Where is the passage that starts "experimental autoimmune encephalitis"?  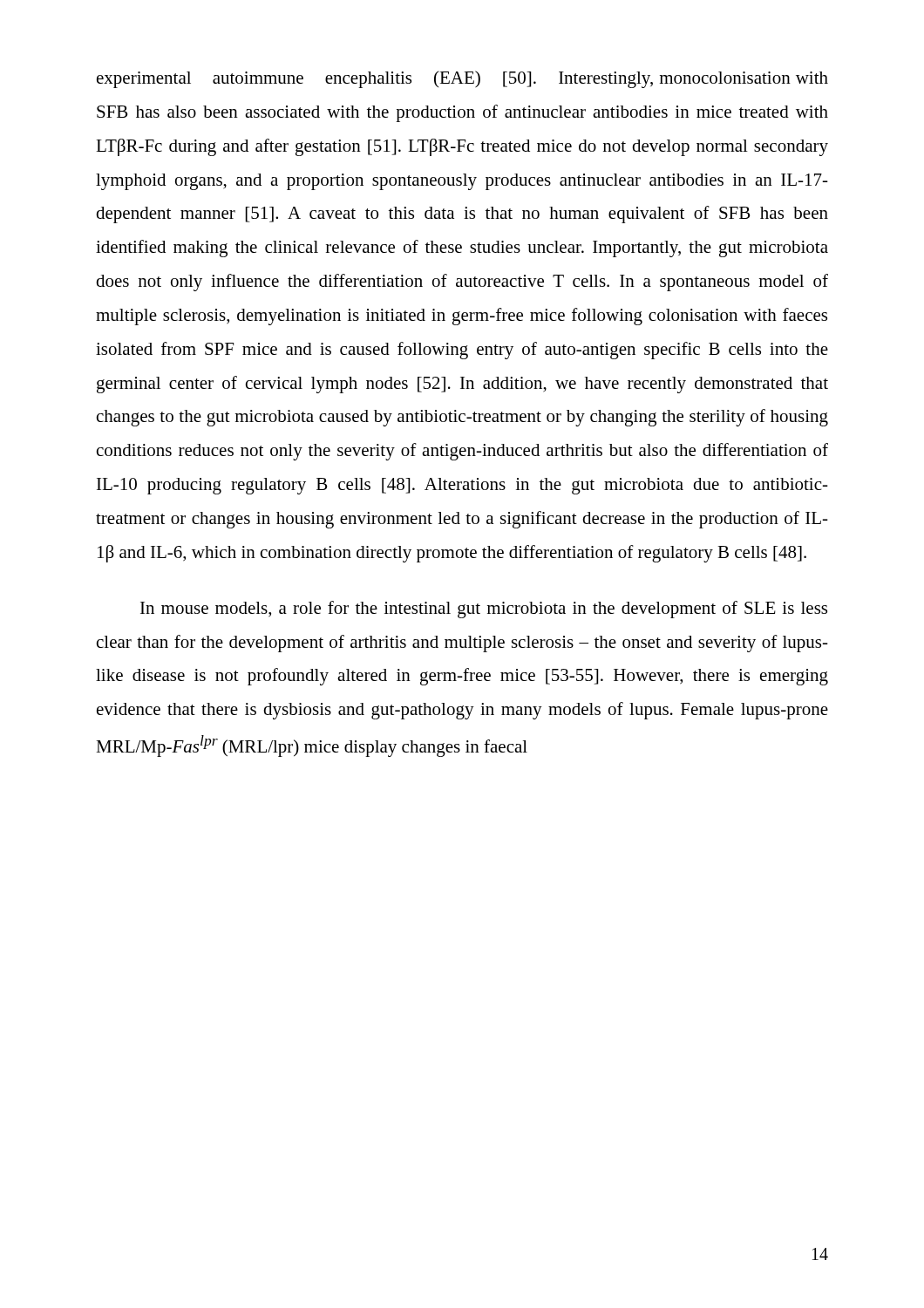[462, 315]
